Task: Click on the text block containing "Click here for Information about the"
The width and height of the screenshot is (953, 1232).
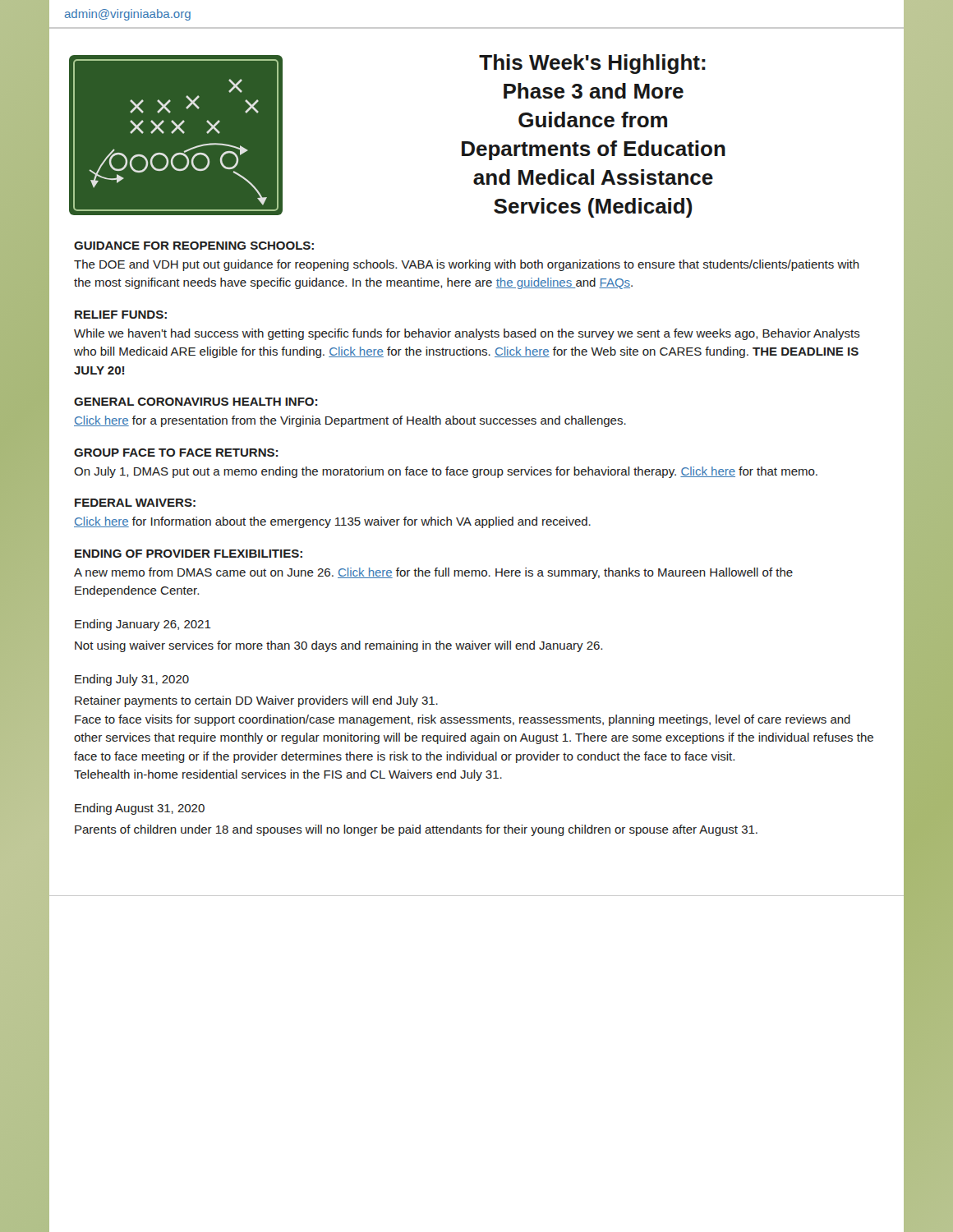Action: click(476, 522)
